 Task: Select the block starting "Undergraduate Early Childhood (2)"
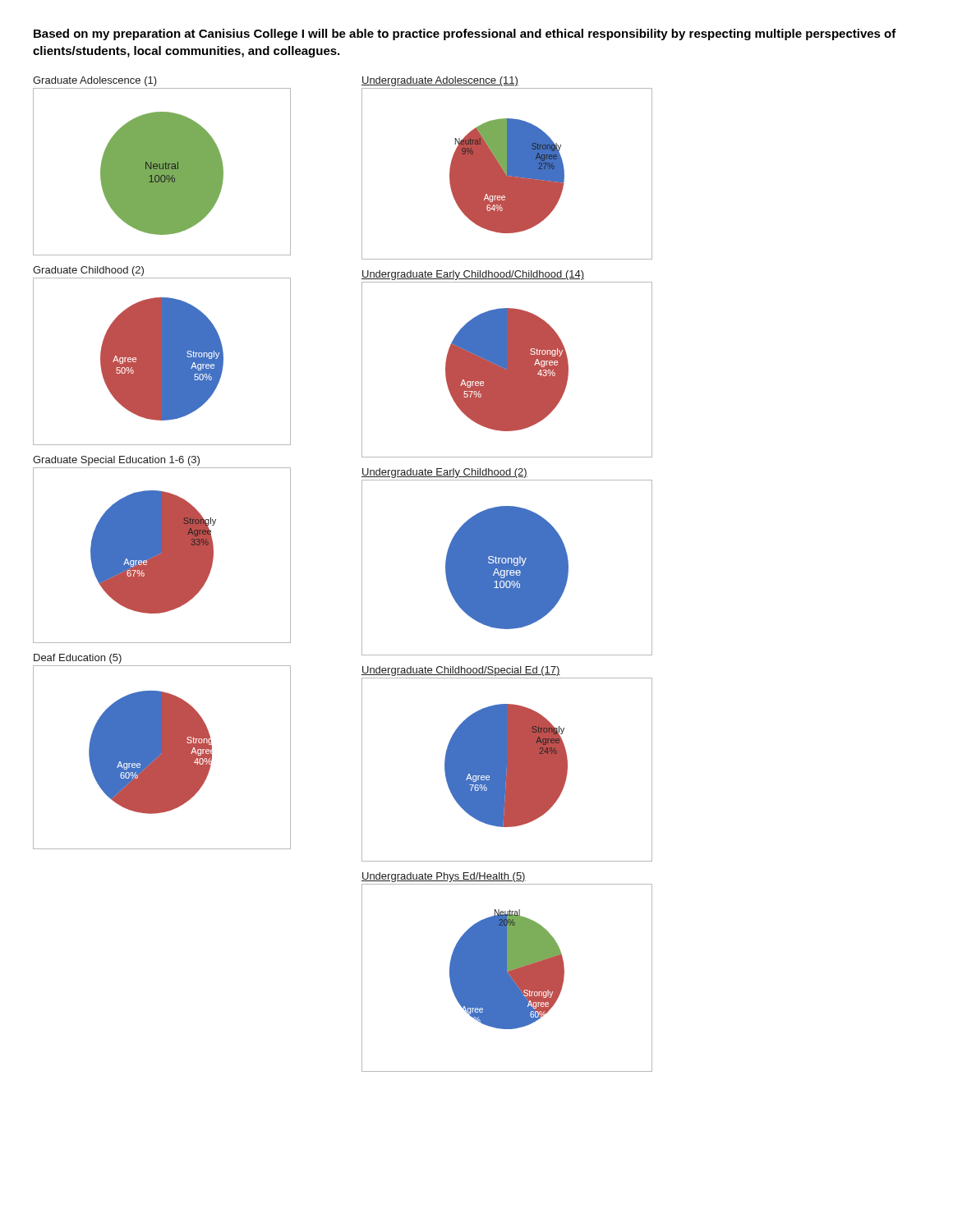[444, 472]
